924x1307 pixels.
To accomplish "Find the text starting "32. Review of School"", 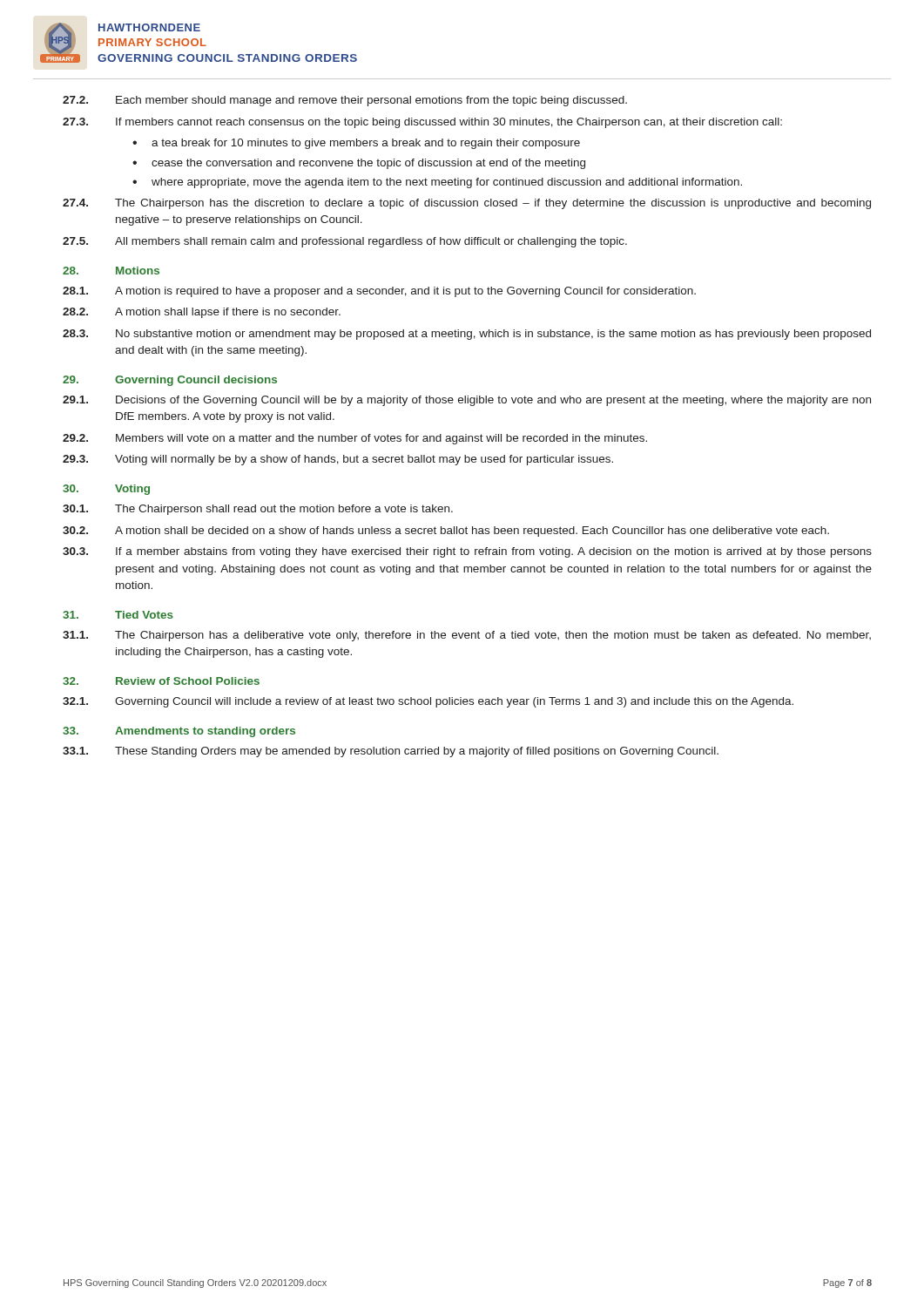I will click(161, 681).
